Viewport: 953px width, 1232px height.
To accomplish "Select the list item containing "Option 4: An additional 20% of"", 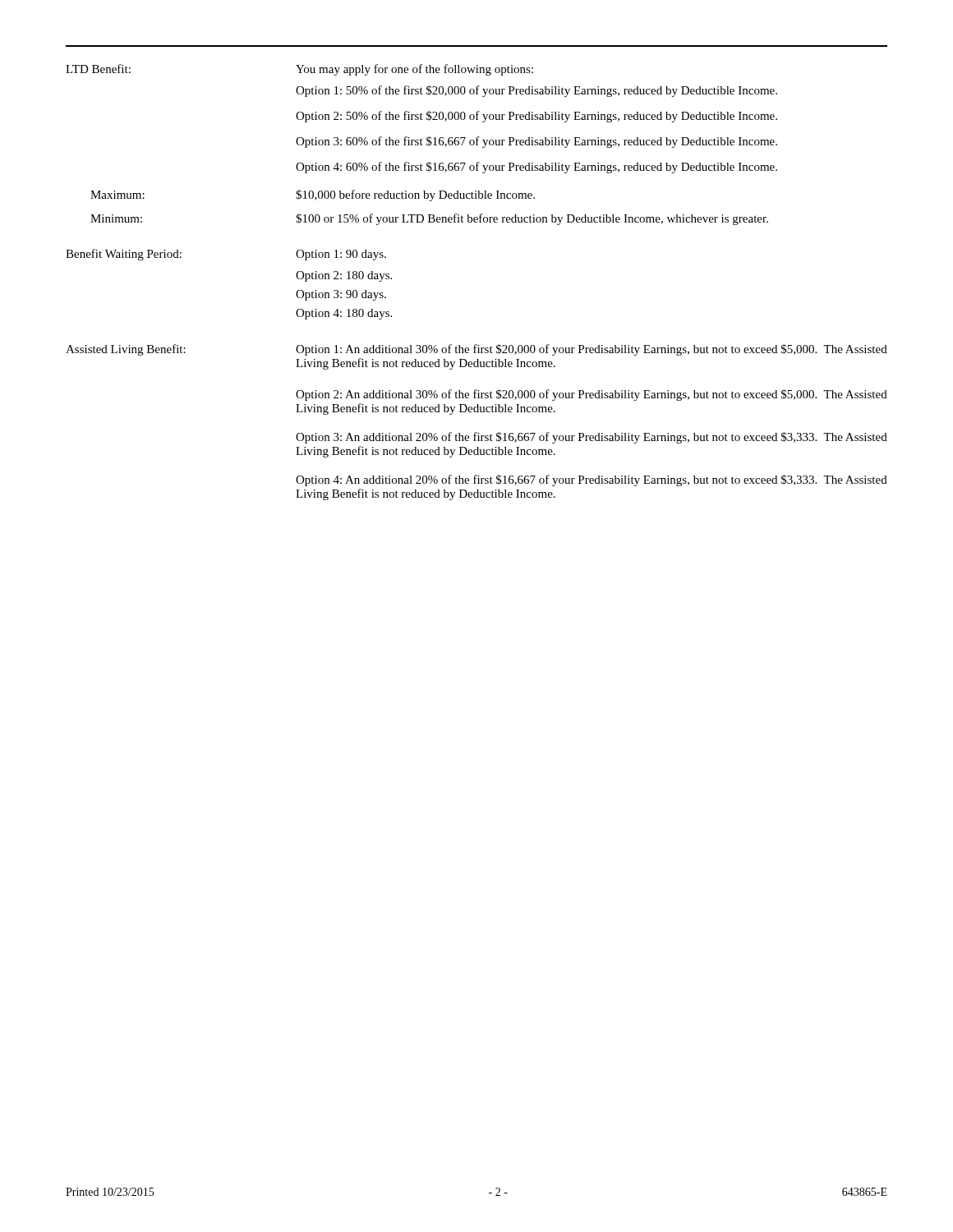I will click(x=476, y=492).
